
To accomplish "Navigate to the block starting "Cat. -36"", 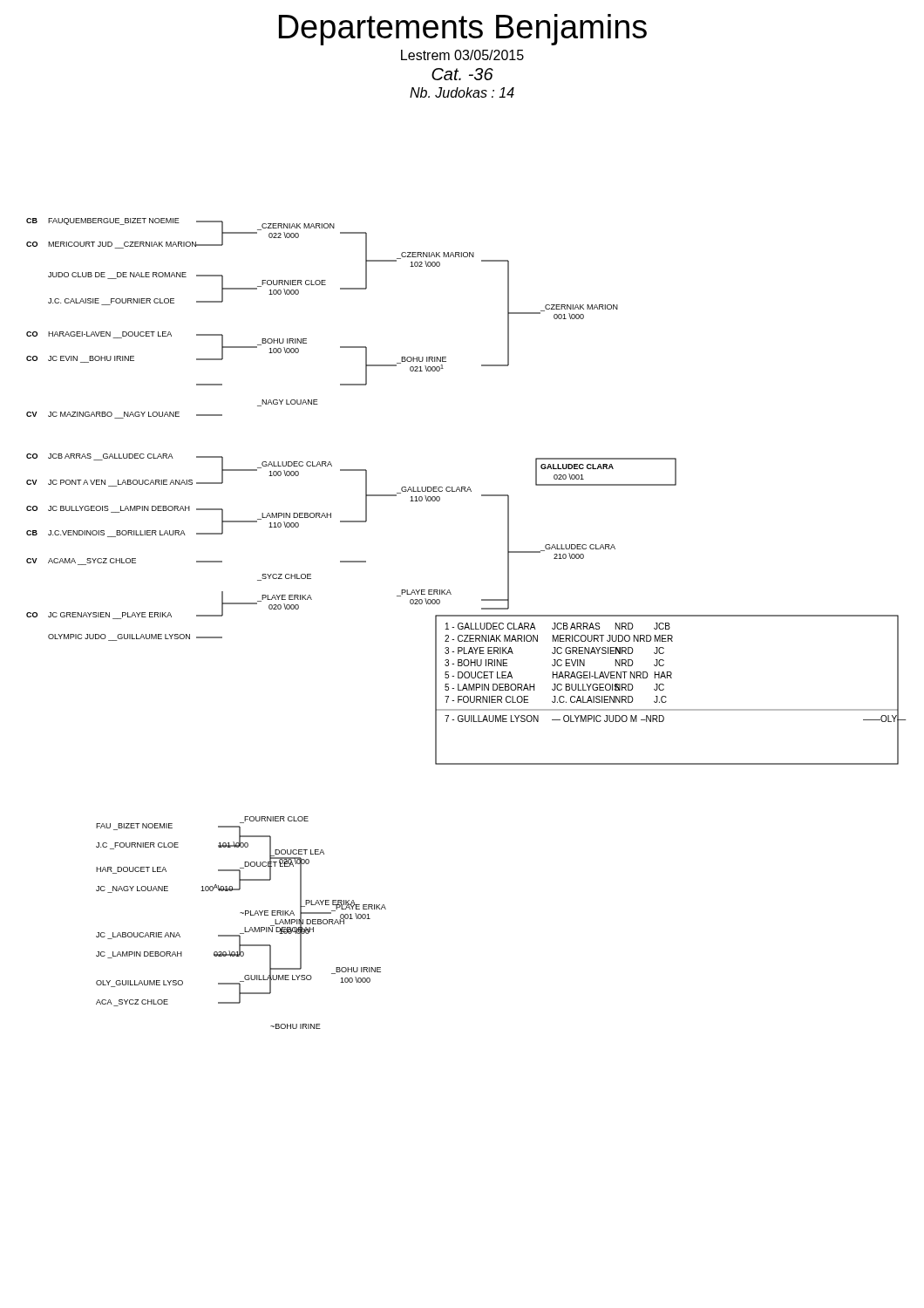I will [x=462, y=74].
